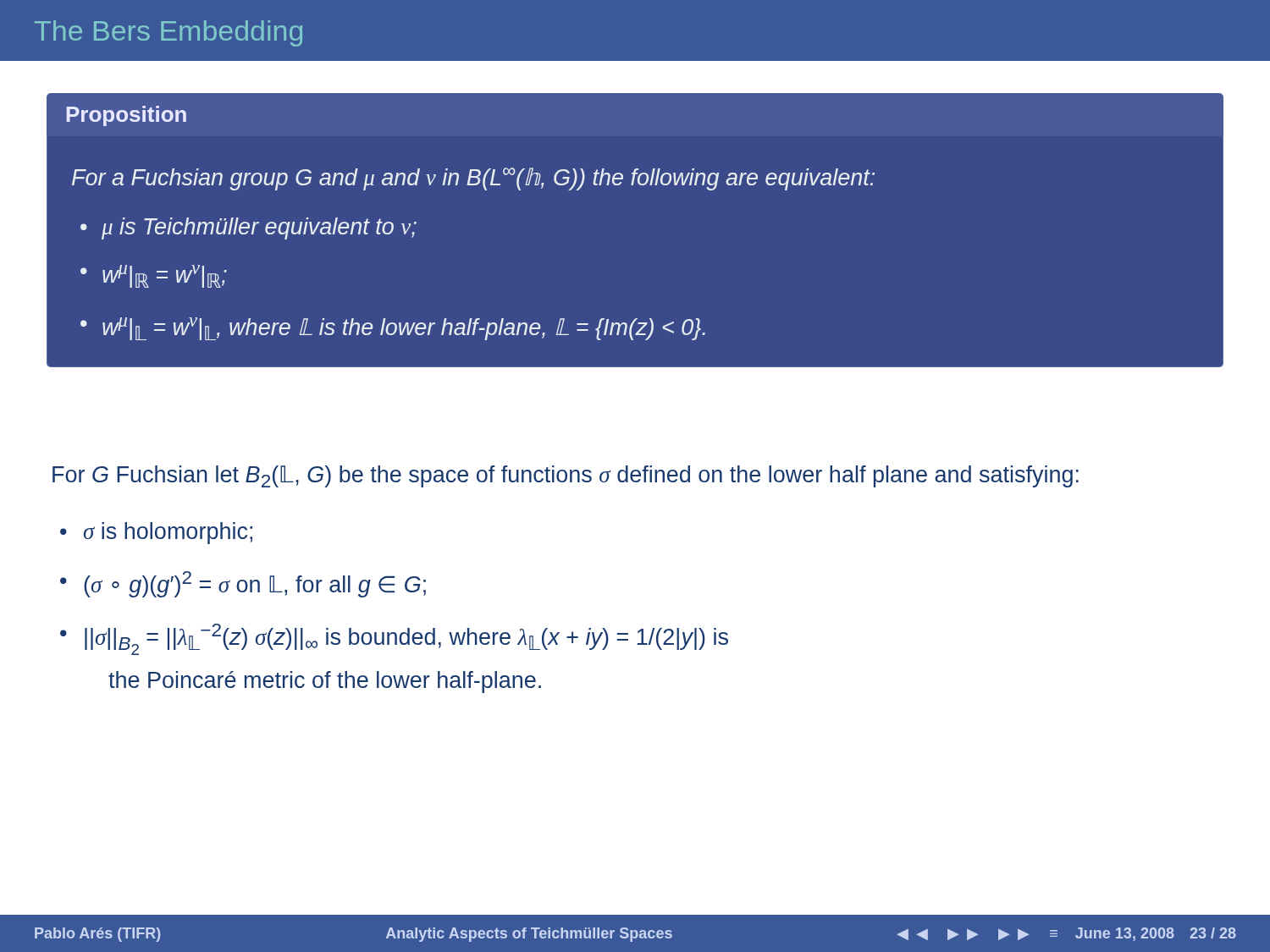Navigate to the block starting "• ||σ||B2 ="
This screenshot has height=952, width=1270.
pyautogui.click(x=394, y=654)
